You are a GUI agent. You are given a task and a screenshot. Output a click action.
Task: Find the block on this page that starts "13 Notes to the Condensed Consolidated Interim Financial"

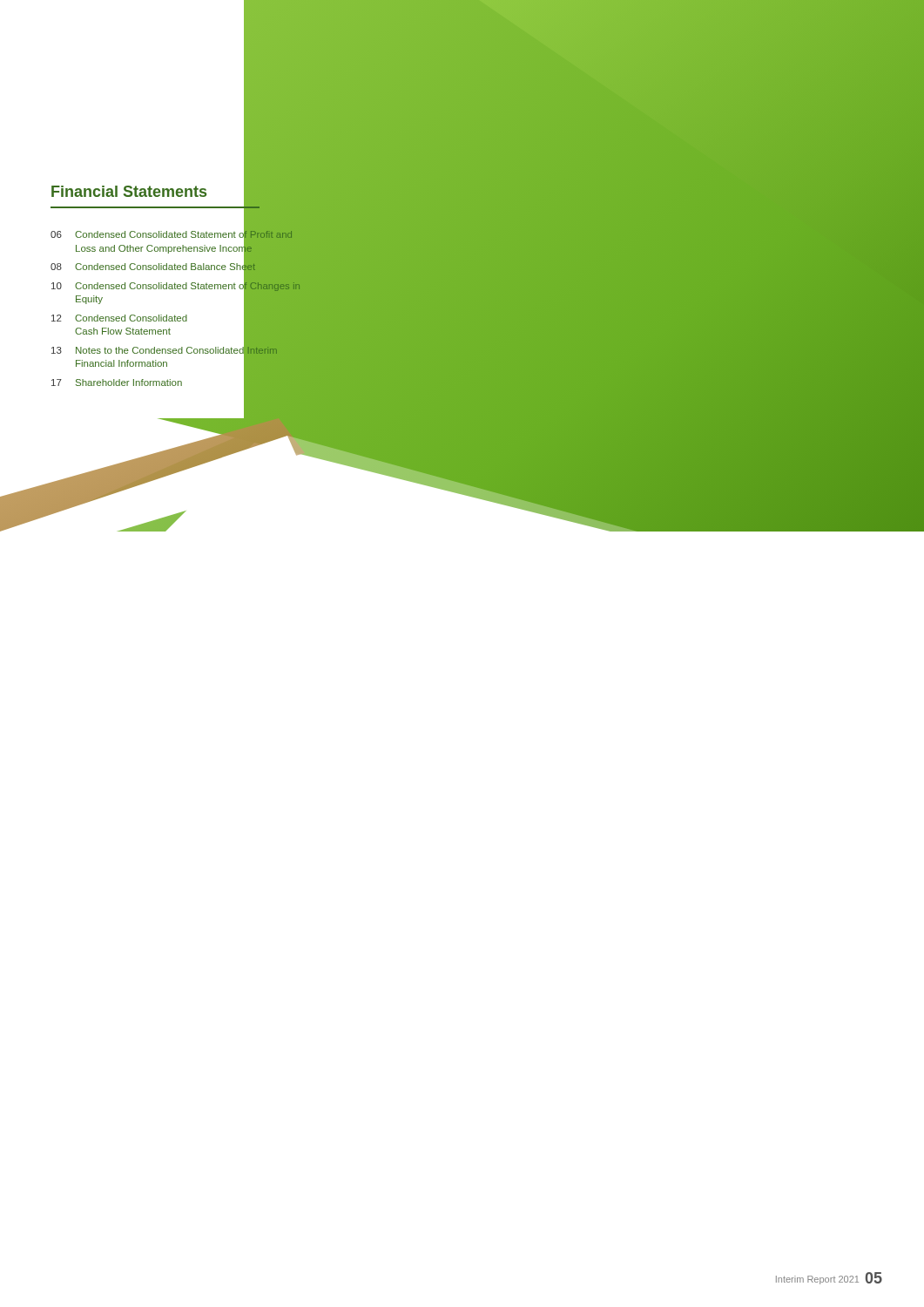pyautogui.click(x=177, y=357)
